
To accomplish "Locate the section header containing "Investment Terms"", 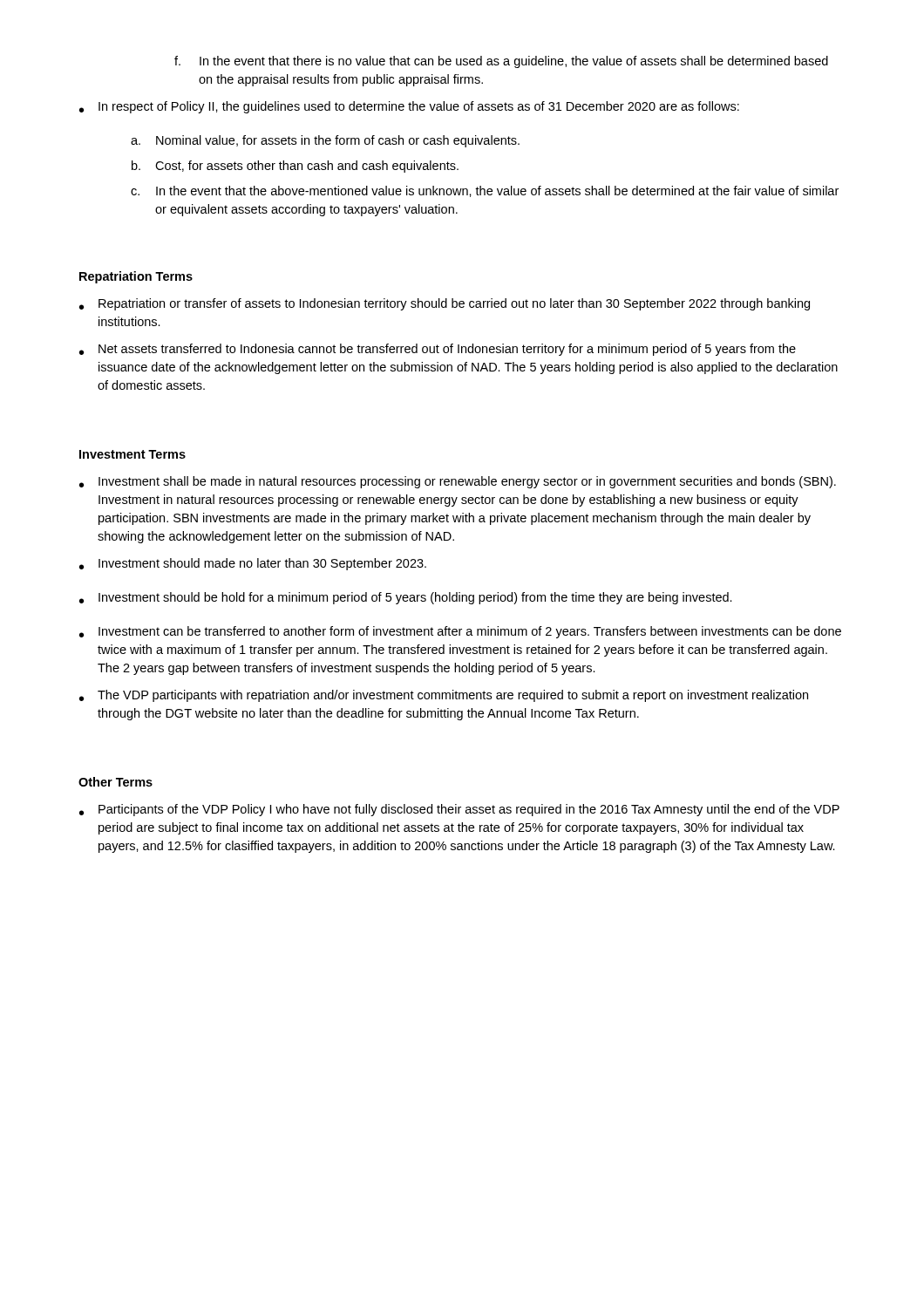I will tap(132, 454).
